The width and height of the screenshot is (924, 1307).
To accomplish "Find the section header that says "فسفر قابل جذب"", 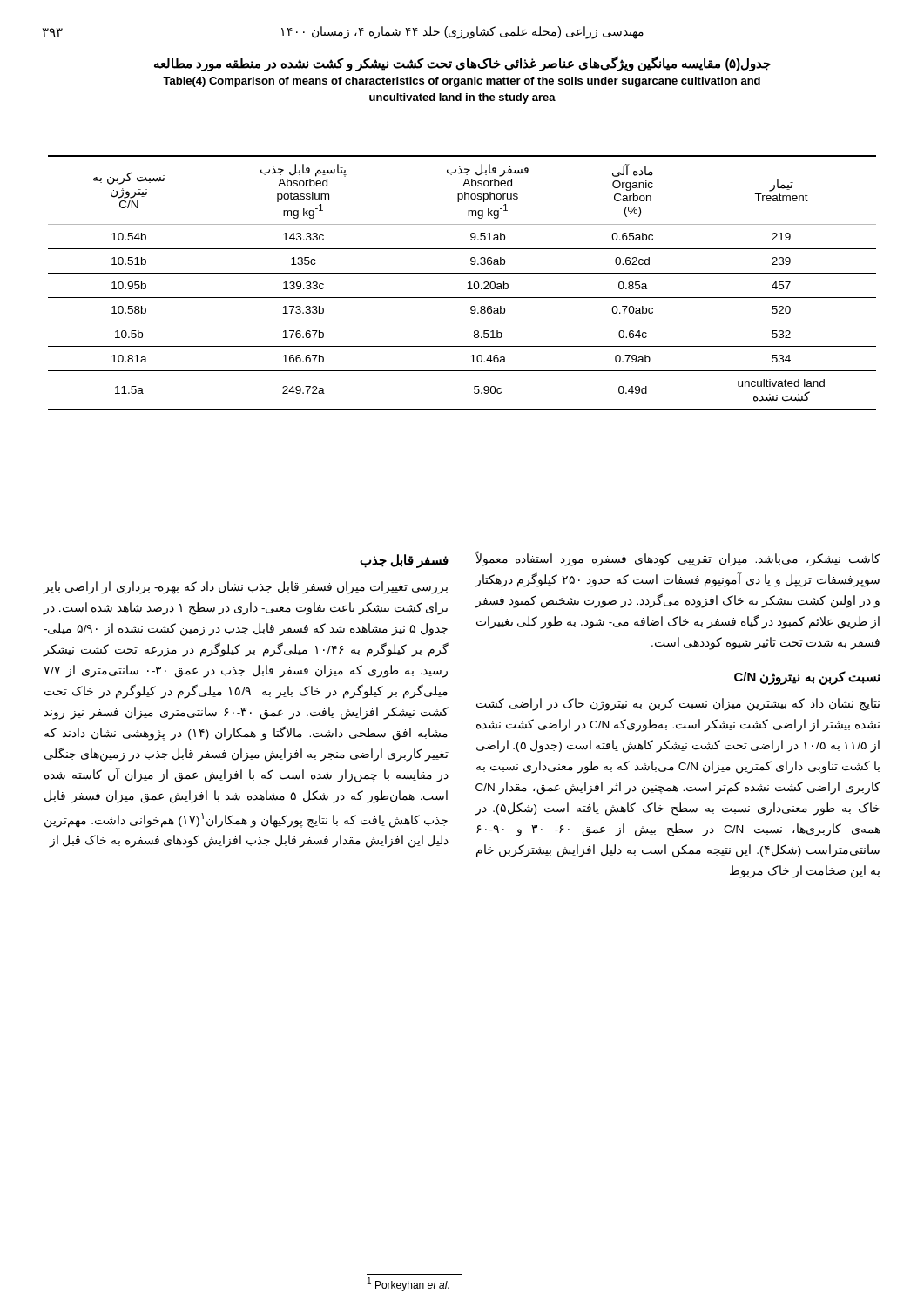I will click(404, 560).
